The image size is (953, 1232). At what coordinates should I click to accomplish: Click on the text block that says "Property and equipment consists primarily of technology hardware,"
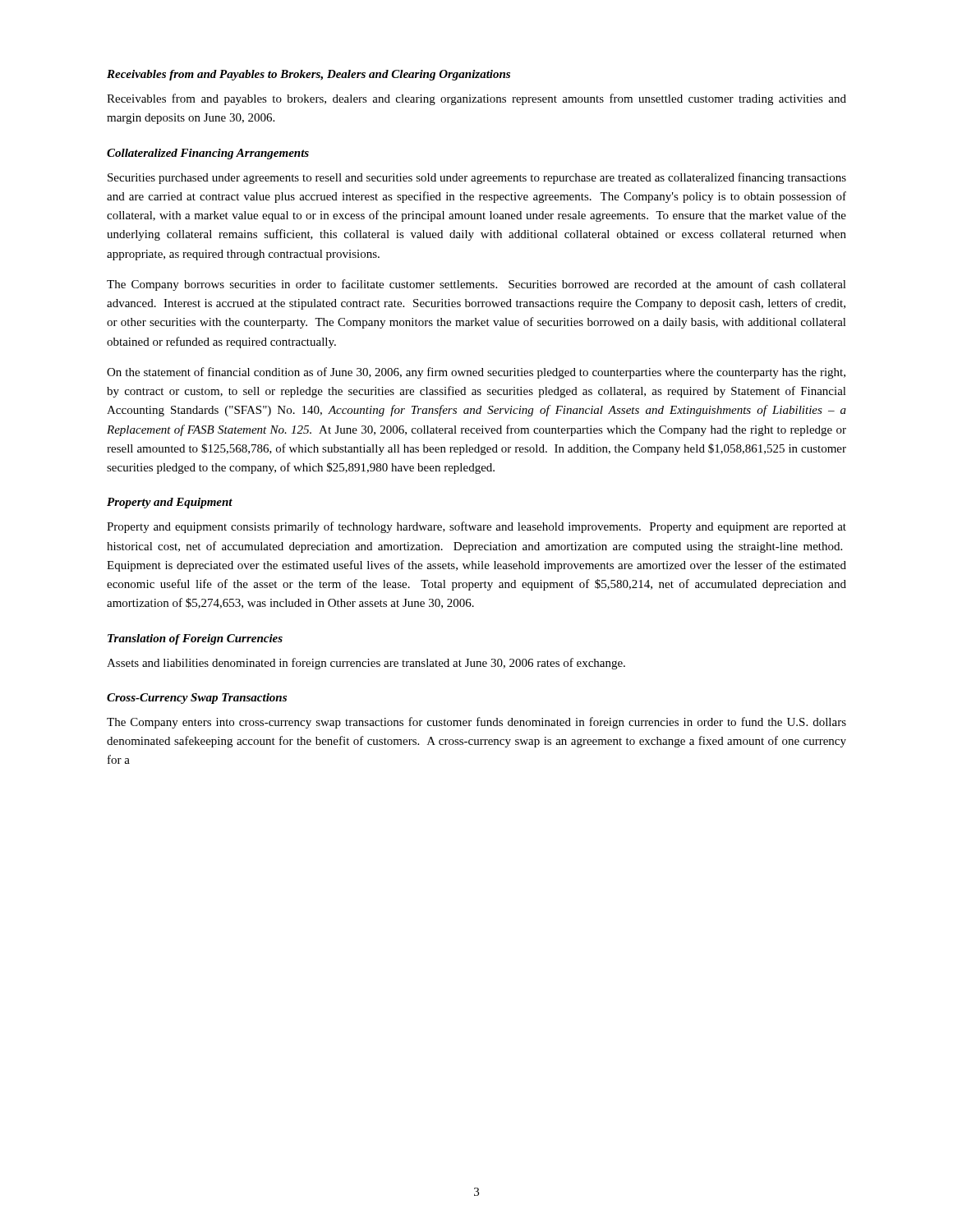point(476,565)
